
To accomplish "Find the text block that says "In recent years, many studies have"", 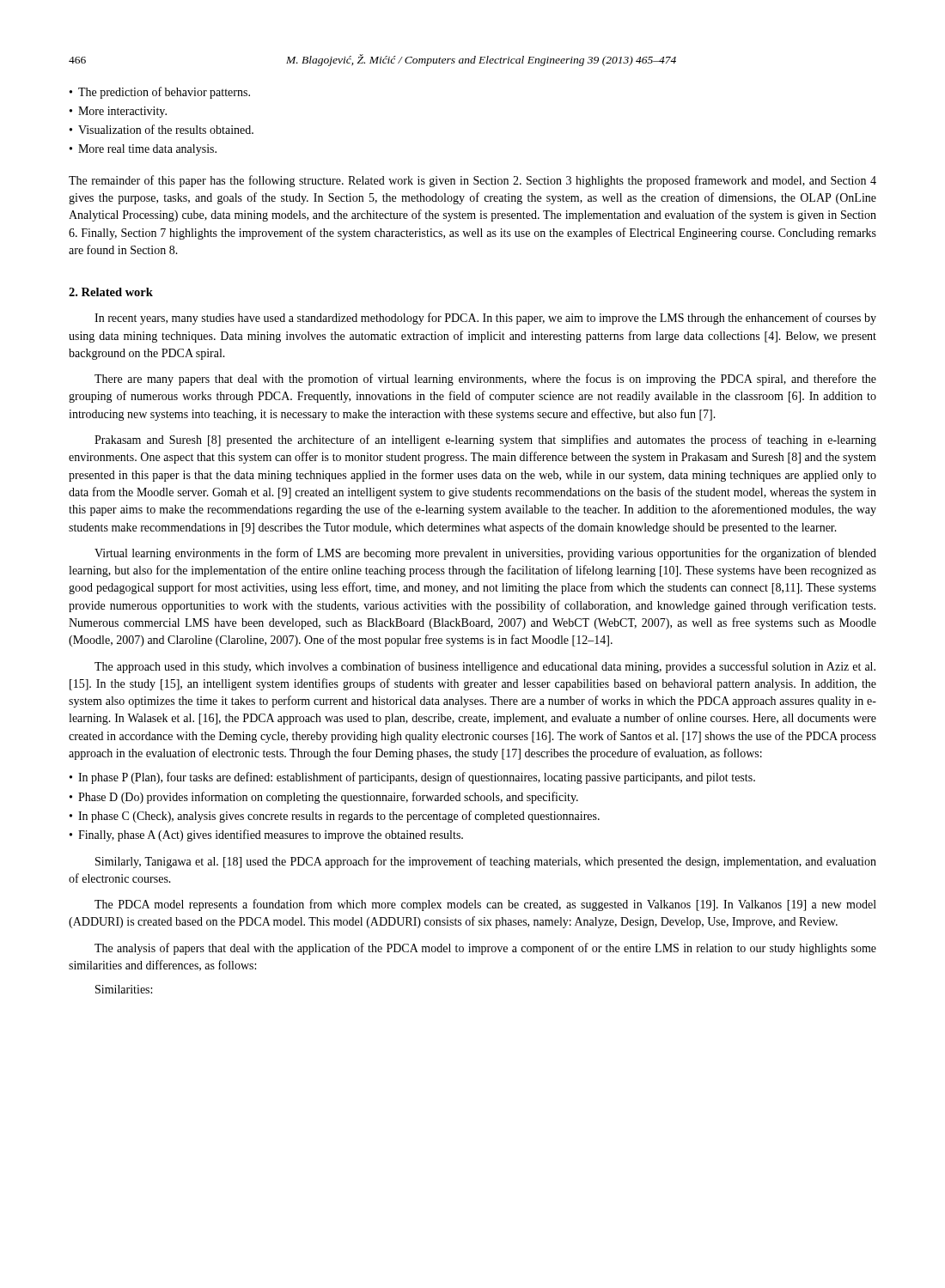I will pyautogui.click(x=472, y=336).
